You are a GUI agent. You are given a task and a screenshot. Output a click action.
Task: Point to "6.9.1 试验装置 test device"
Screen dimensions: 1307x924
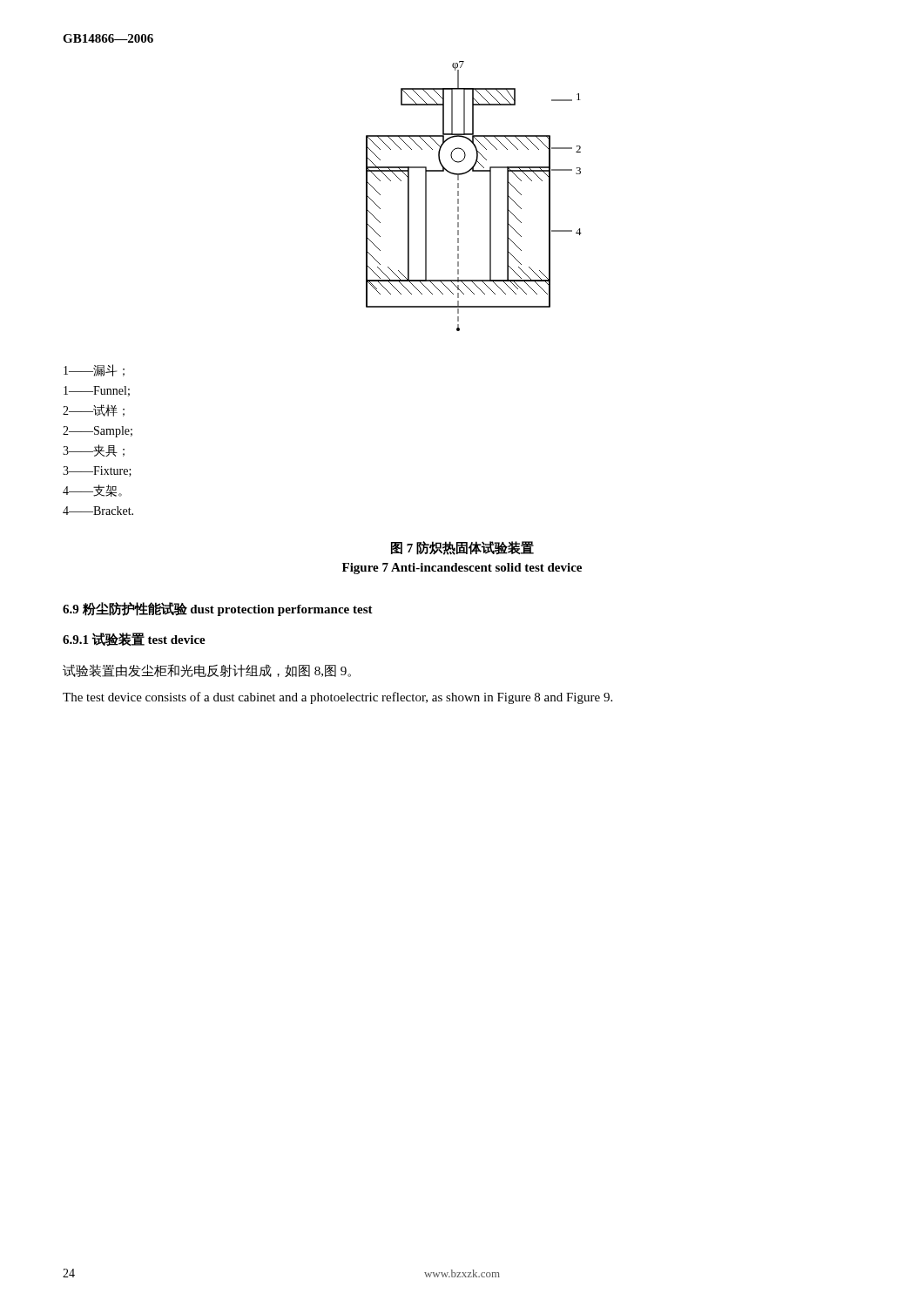[x=134, y=640]
